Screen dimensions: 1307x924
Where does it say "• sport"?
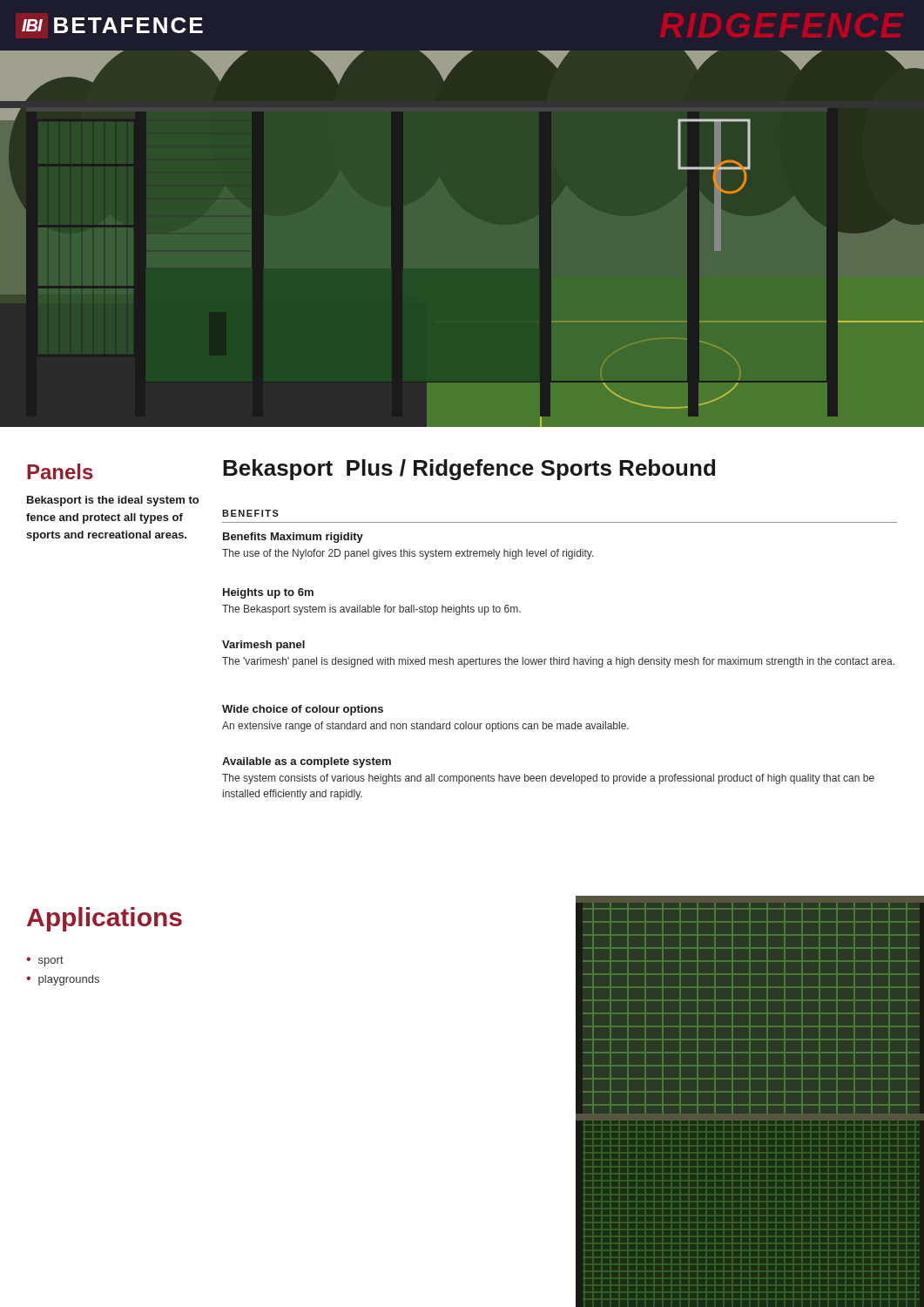(x=45, y=959)
